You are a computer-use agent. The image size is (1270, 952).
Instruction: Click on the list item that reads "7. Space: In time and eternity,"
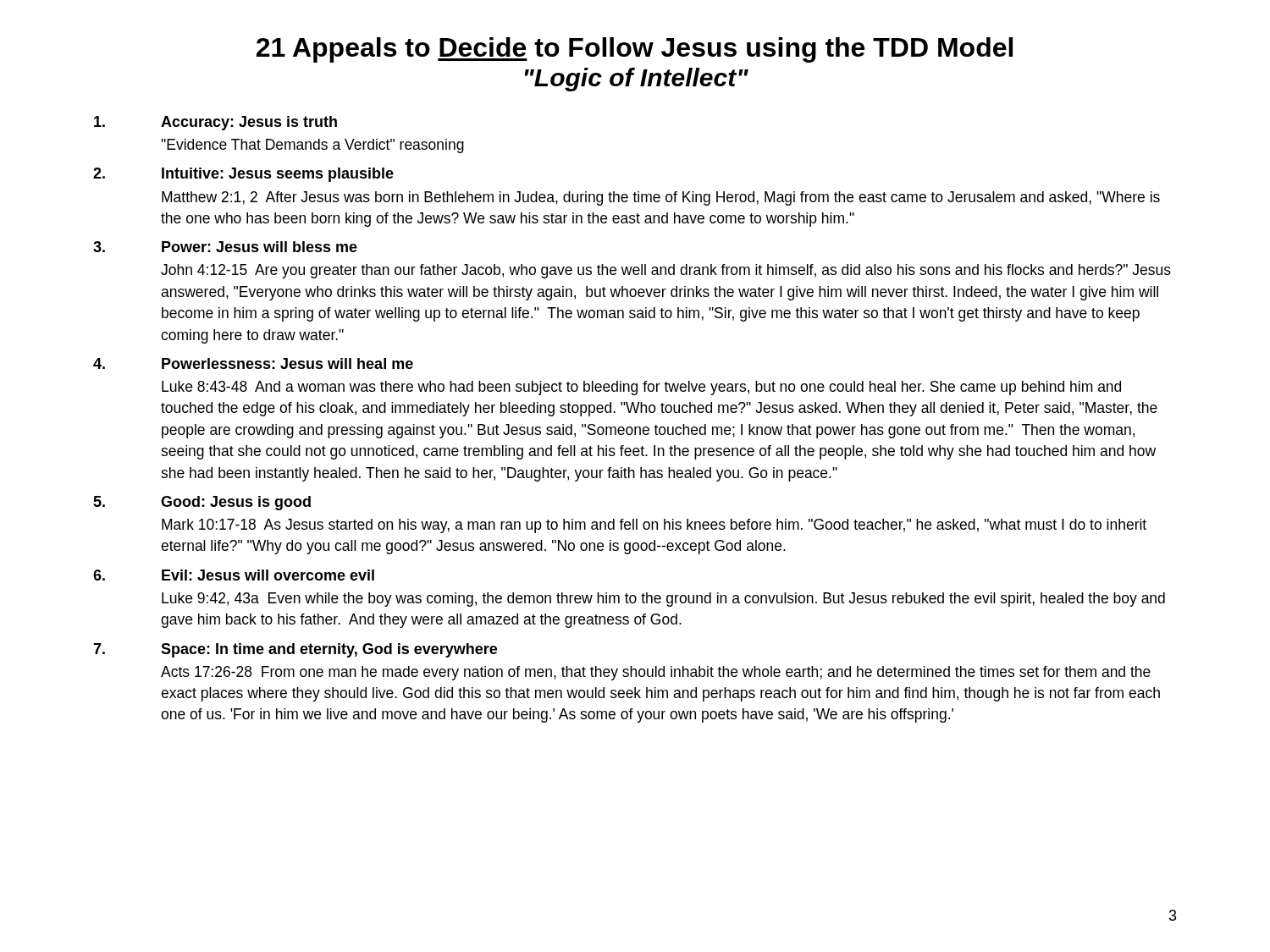(635, 682)
